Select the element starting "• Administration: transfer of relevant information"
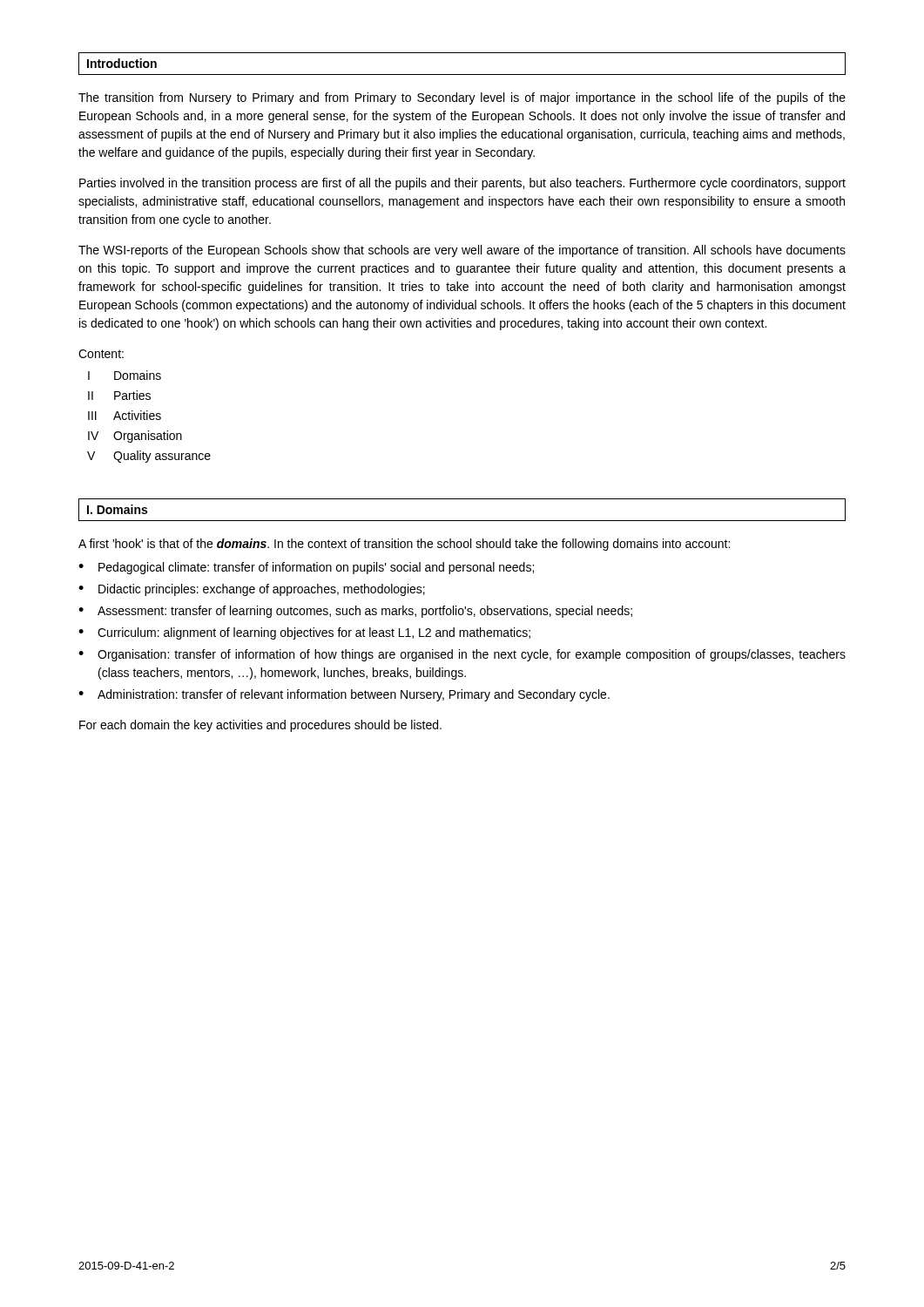 click(x=344, y=695)
